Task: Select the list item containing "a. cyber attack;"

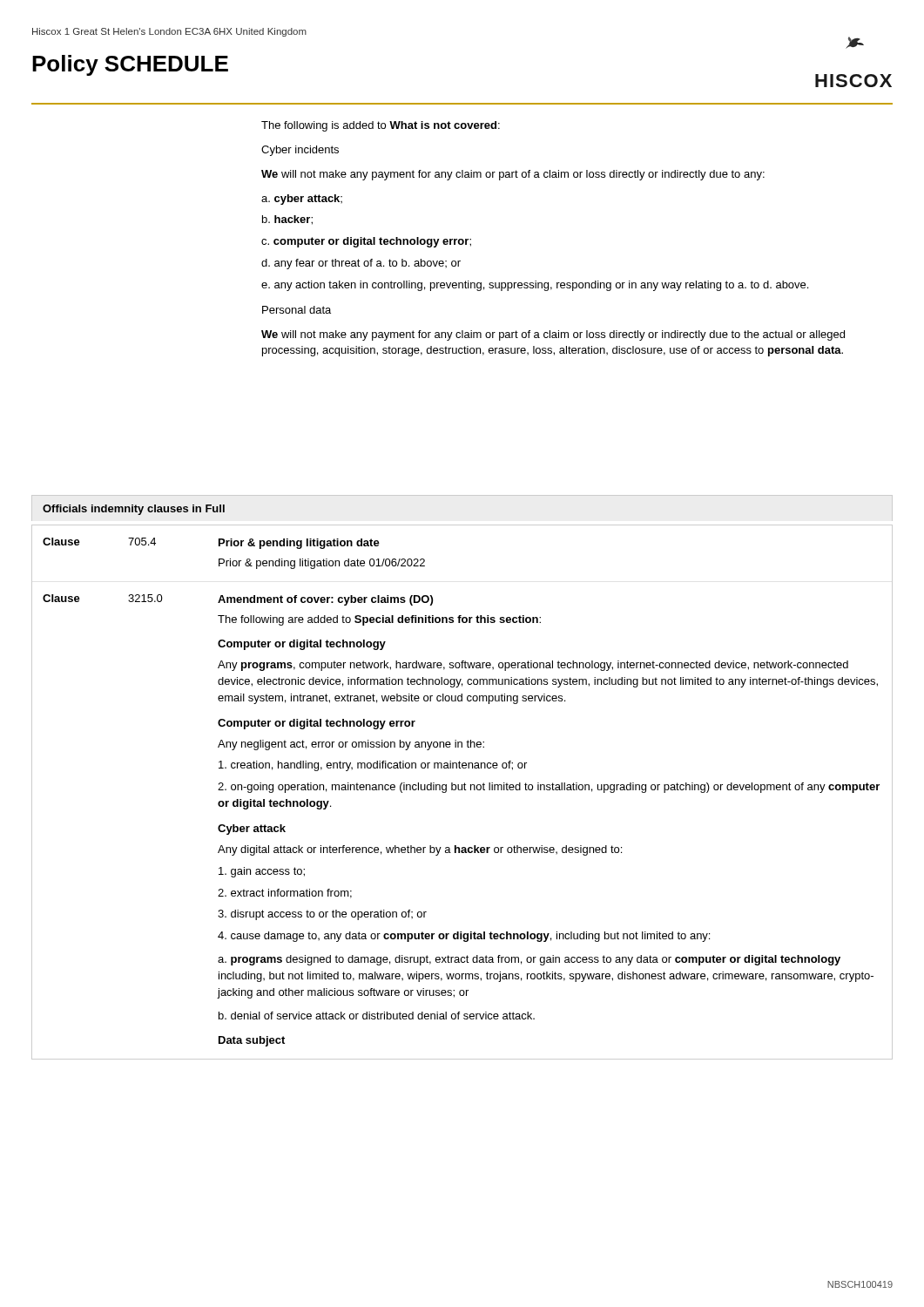Action: click(x=302, y=198)
